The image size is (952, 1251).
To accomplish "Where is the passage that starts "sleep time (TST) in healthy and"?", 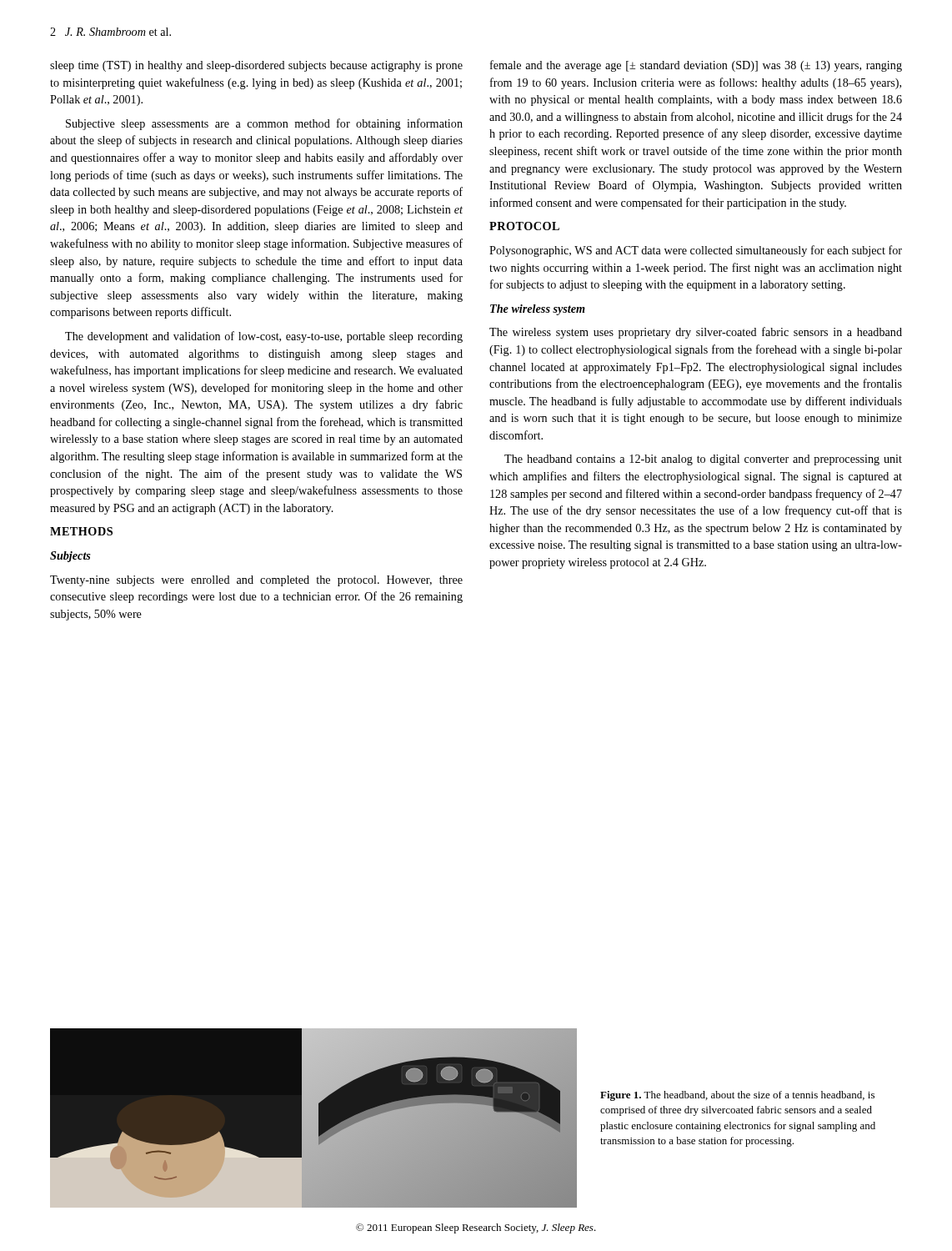I will pyautogui.click(x=256, y=287).
